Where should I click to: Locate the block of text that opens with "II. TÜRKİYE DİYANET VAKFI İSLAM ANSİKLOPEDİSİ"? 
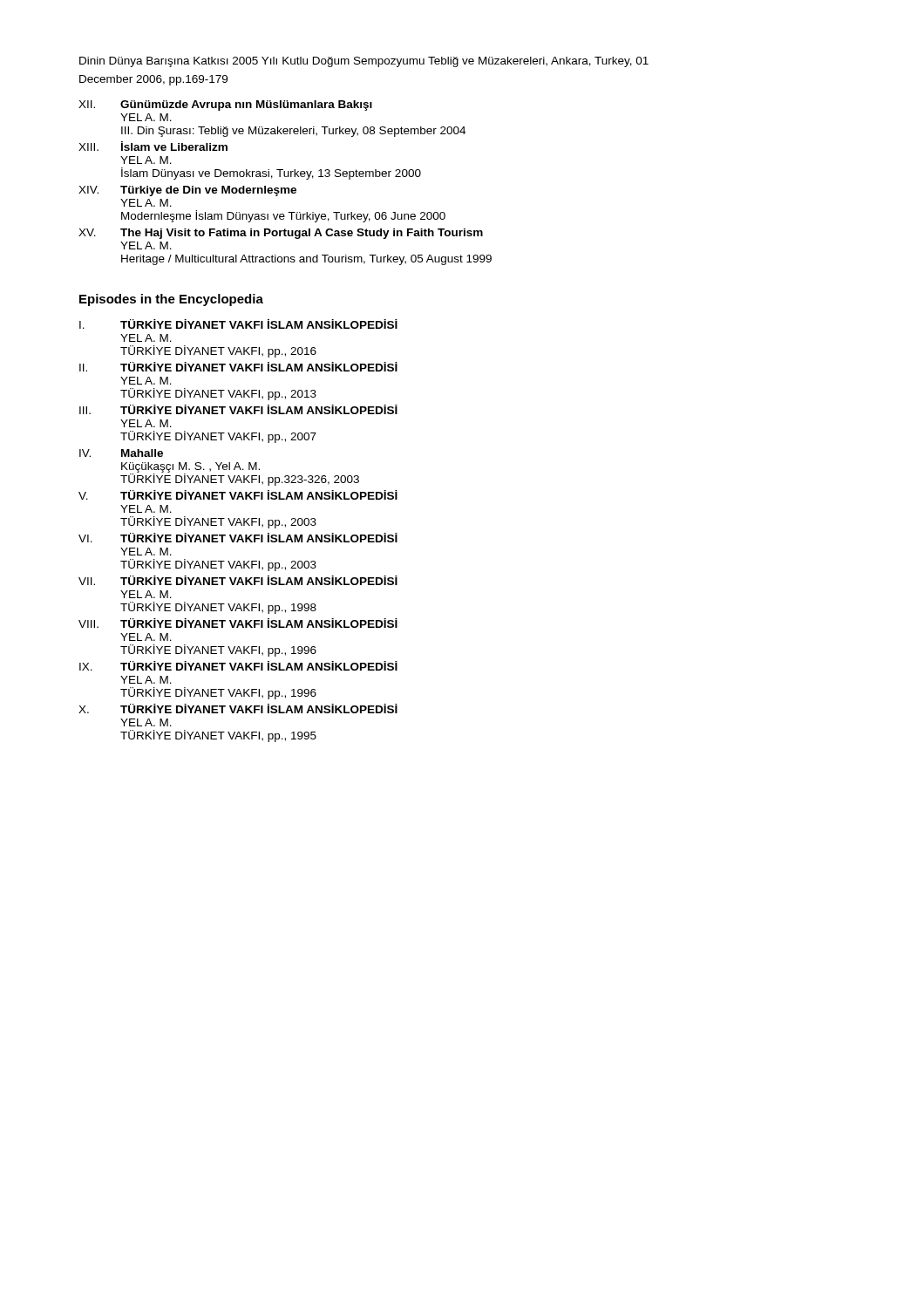(238, 367)
